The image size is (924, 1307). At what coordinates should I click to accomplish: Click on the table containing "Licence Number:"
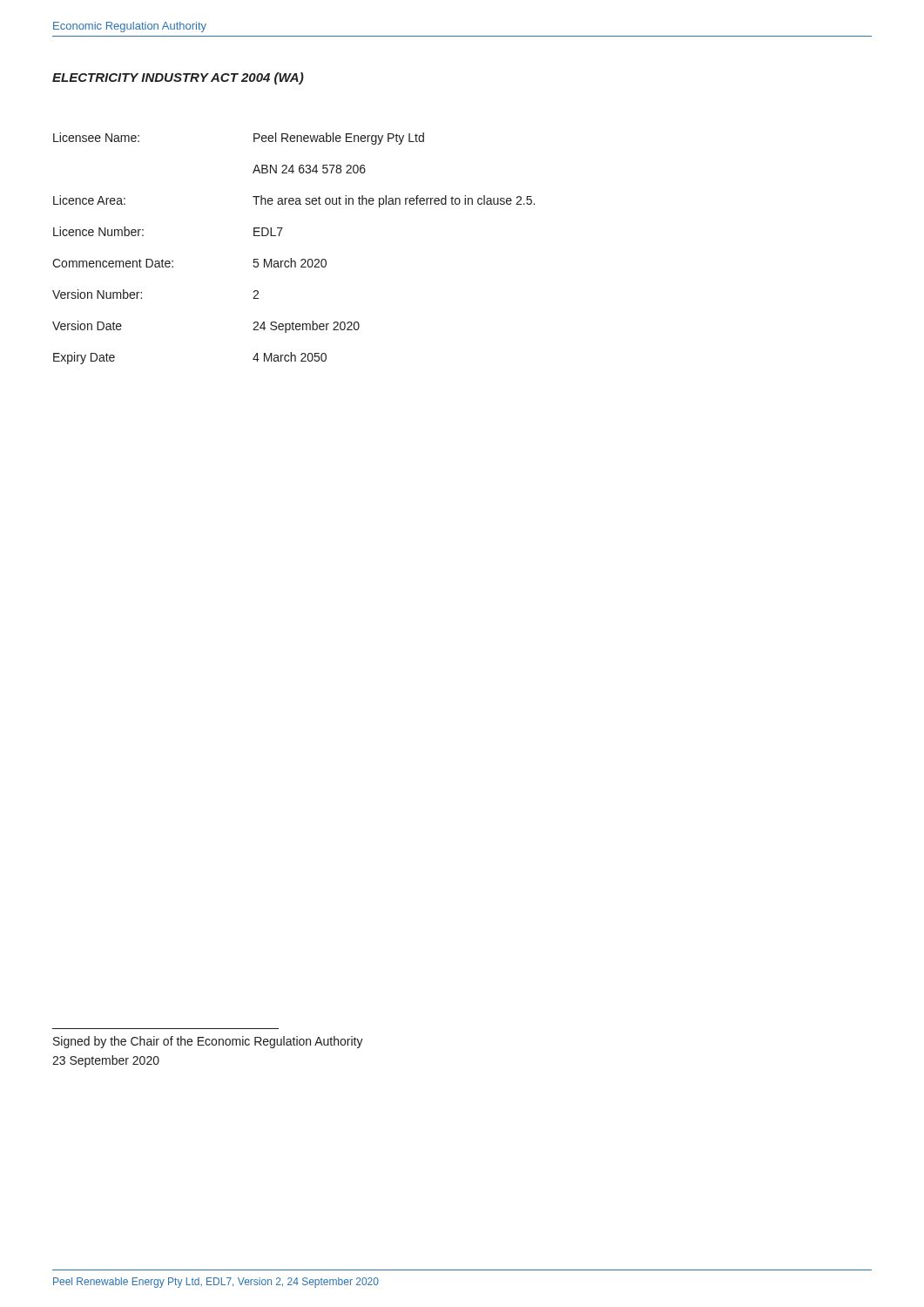(x=462, y=247)
